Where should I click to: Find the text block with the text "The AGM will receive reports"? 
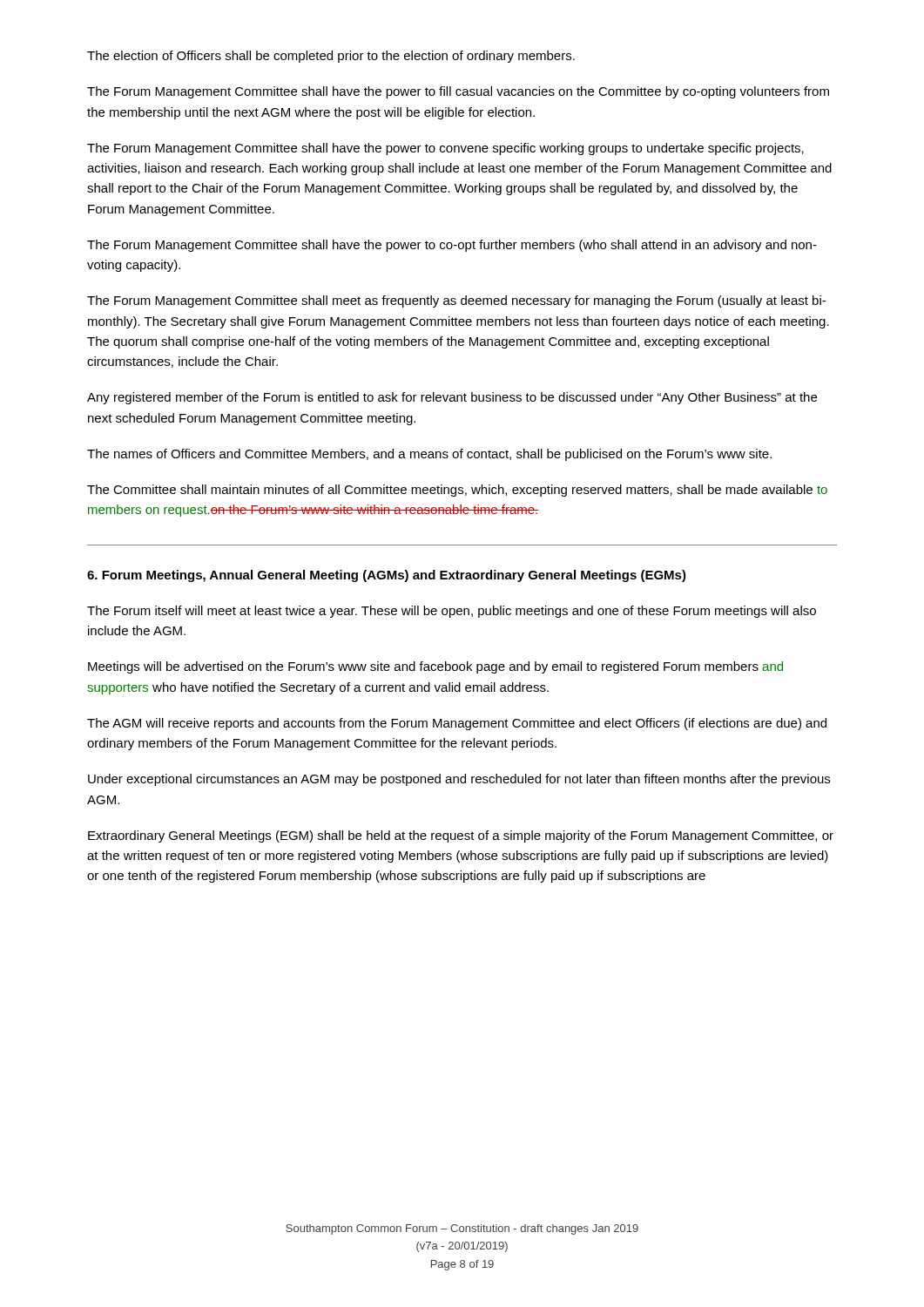[457, 733]
